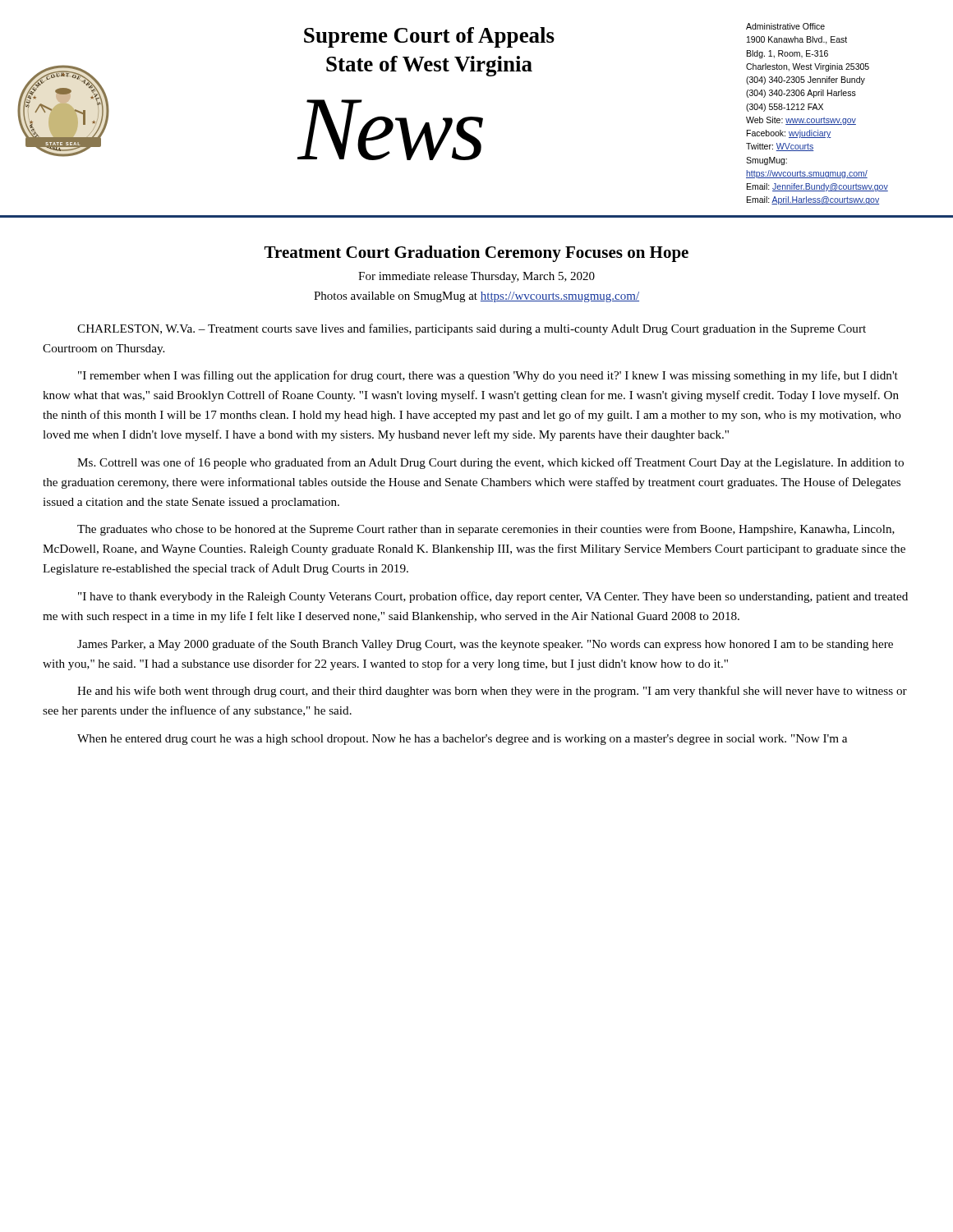Select the block starting "The graduates who chose to"

click(474, 548)
